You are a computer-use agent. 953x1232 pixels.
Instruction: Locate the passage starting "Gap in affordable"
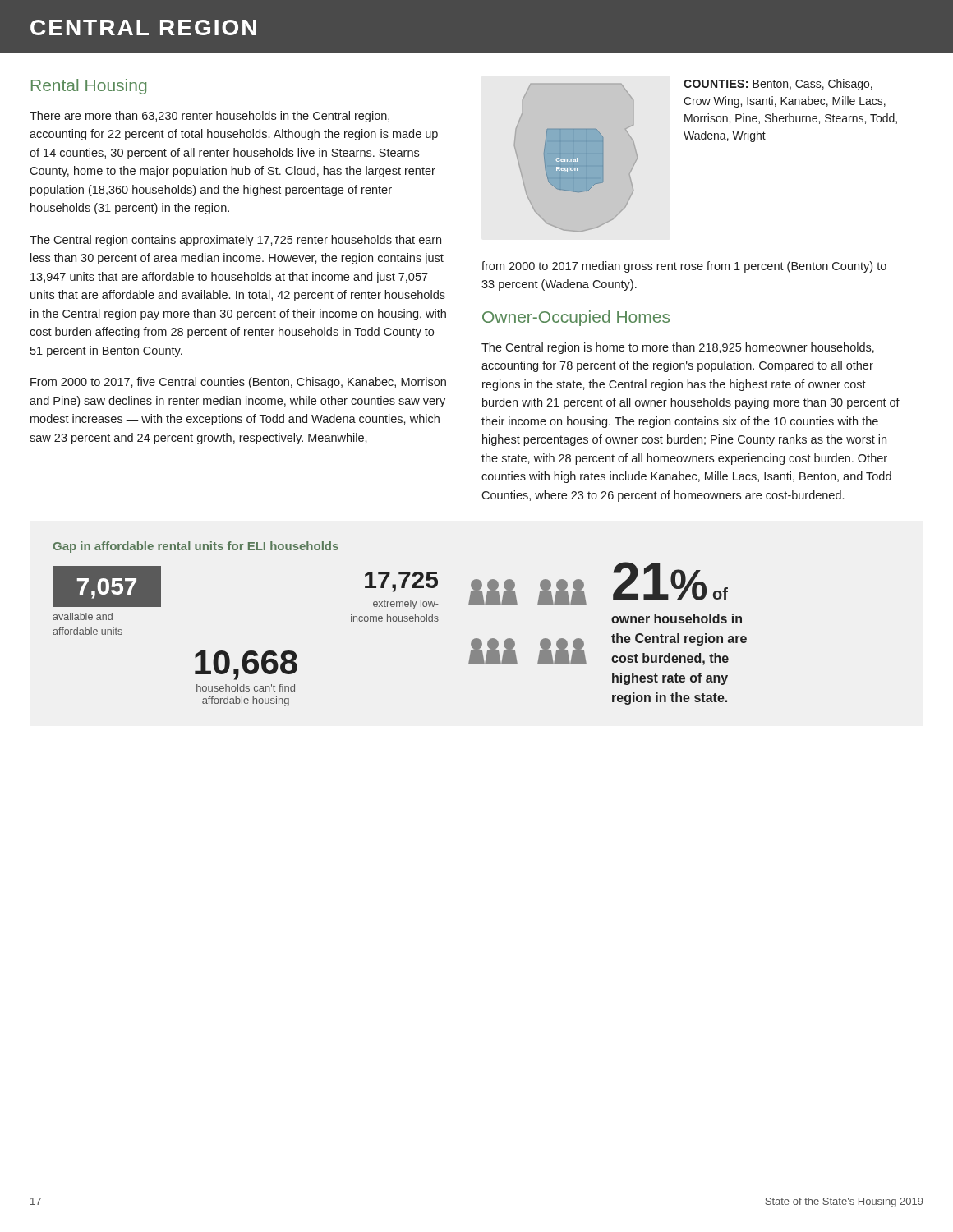click(196, 546)
